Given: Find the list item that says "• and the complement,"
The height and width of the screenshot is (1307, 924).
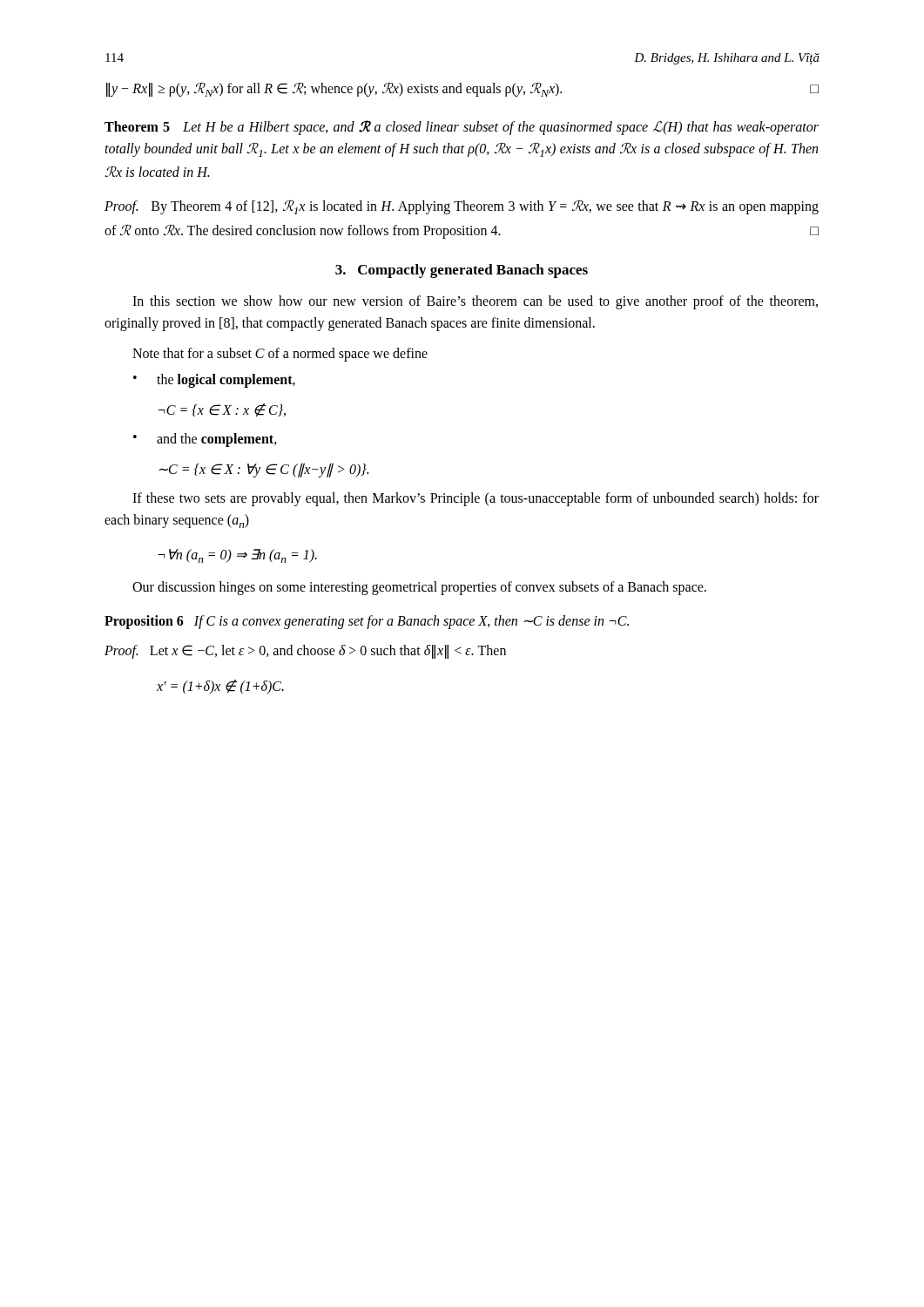Looking at the screenshot, I should [x=205, y=440].
